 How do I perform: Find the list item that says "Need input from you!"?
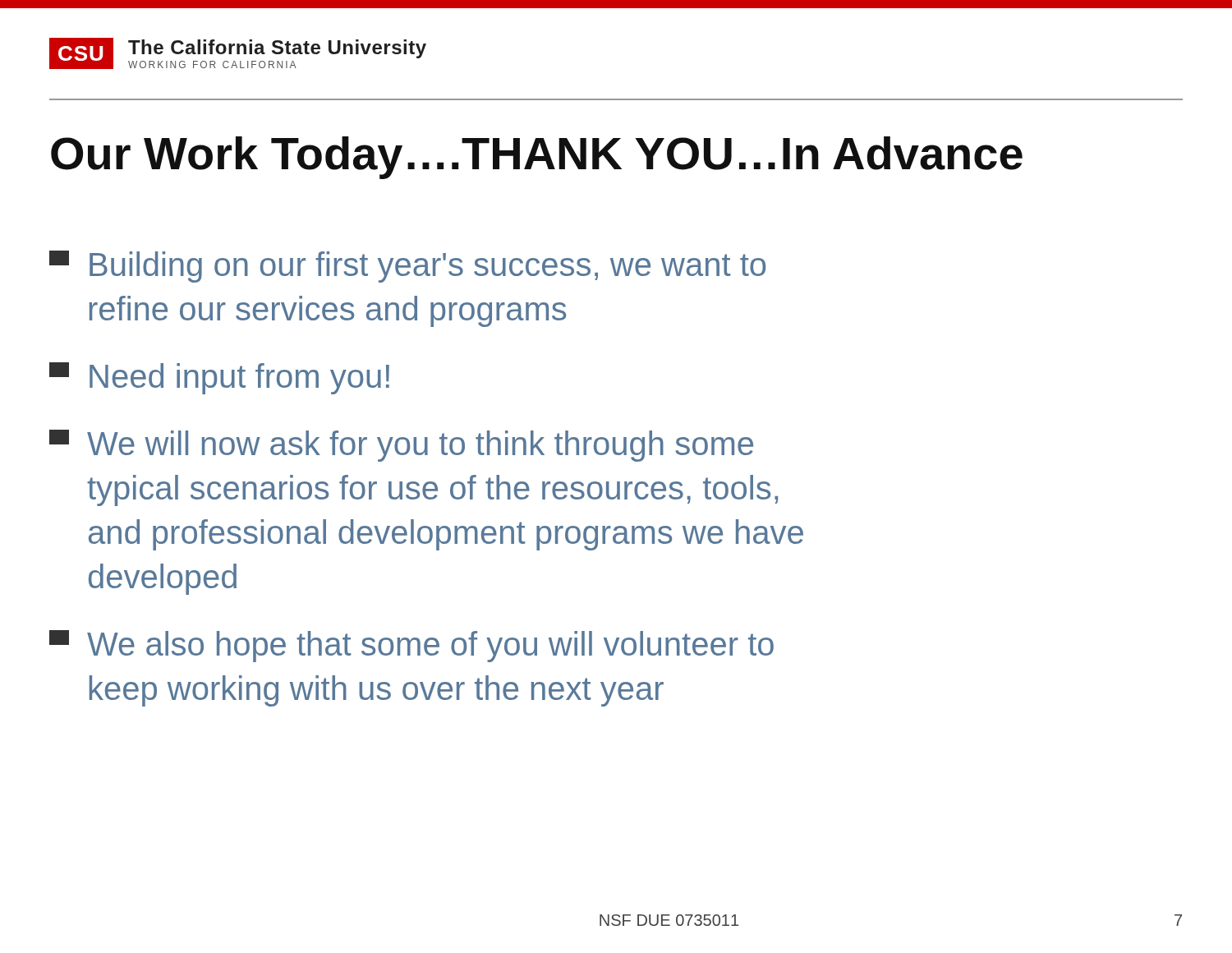click(x=221, y=376)
